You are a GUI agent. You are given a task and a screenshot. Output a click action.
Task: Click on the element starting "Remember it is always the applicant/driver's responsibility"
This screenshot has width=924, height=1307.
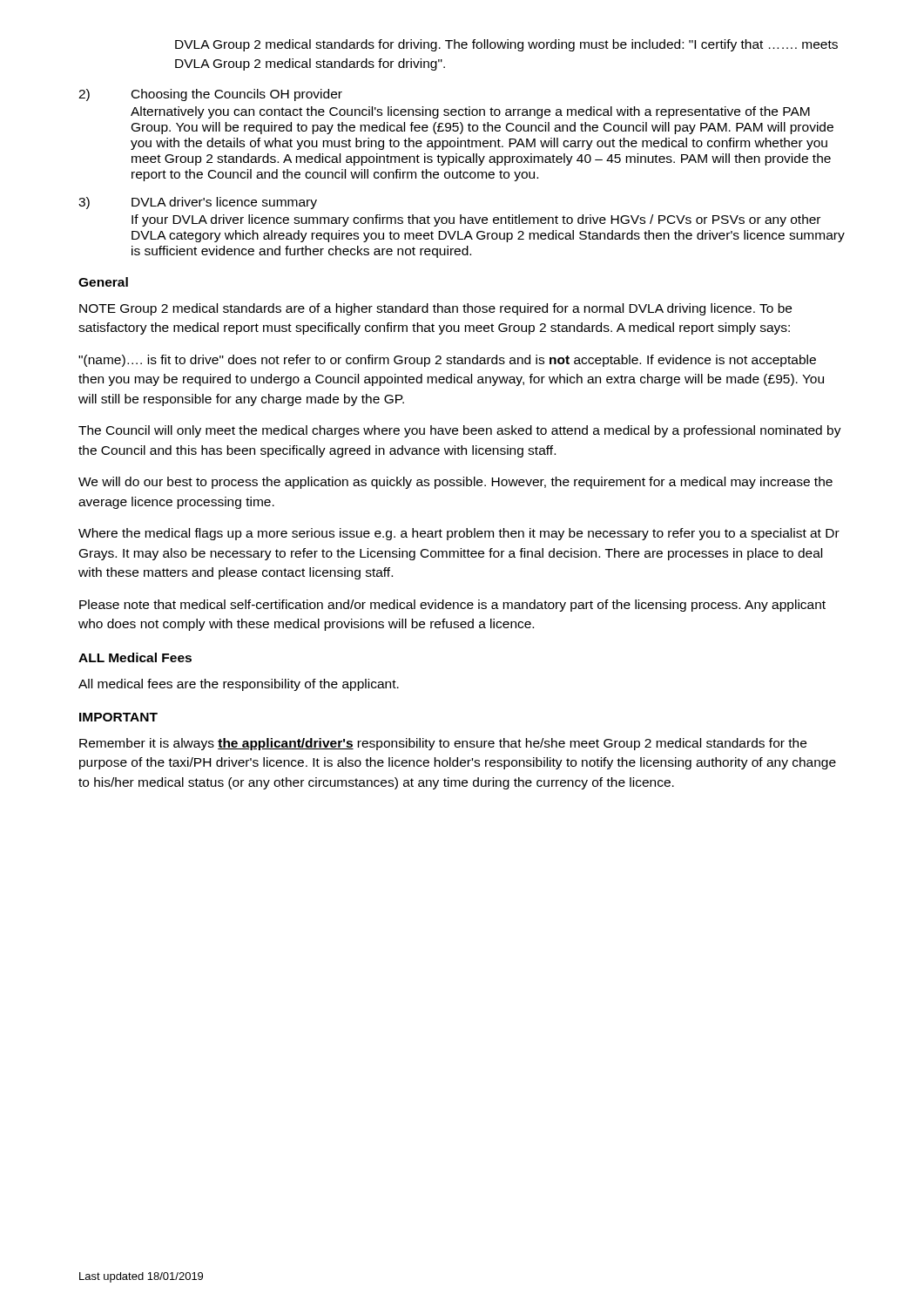coord(462,763)
